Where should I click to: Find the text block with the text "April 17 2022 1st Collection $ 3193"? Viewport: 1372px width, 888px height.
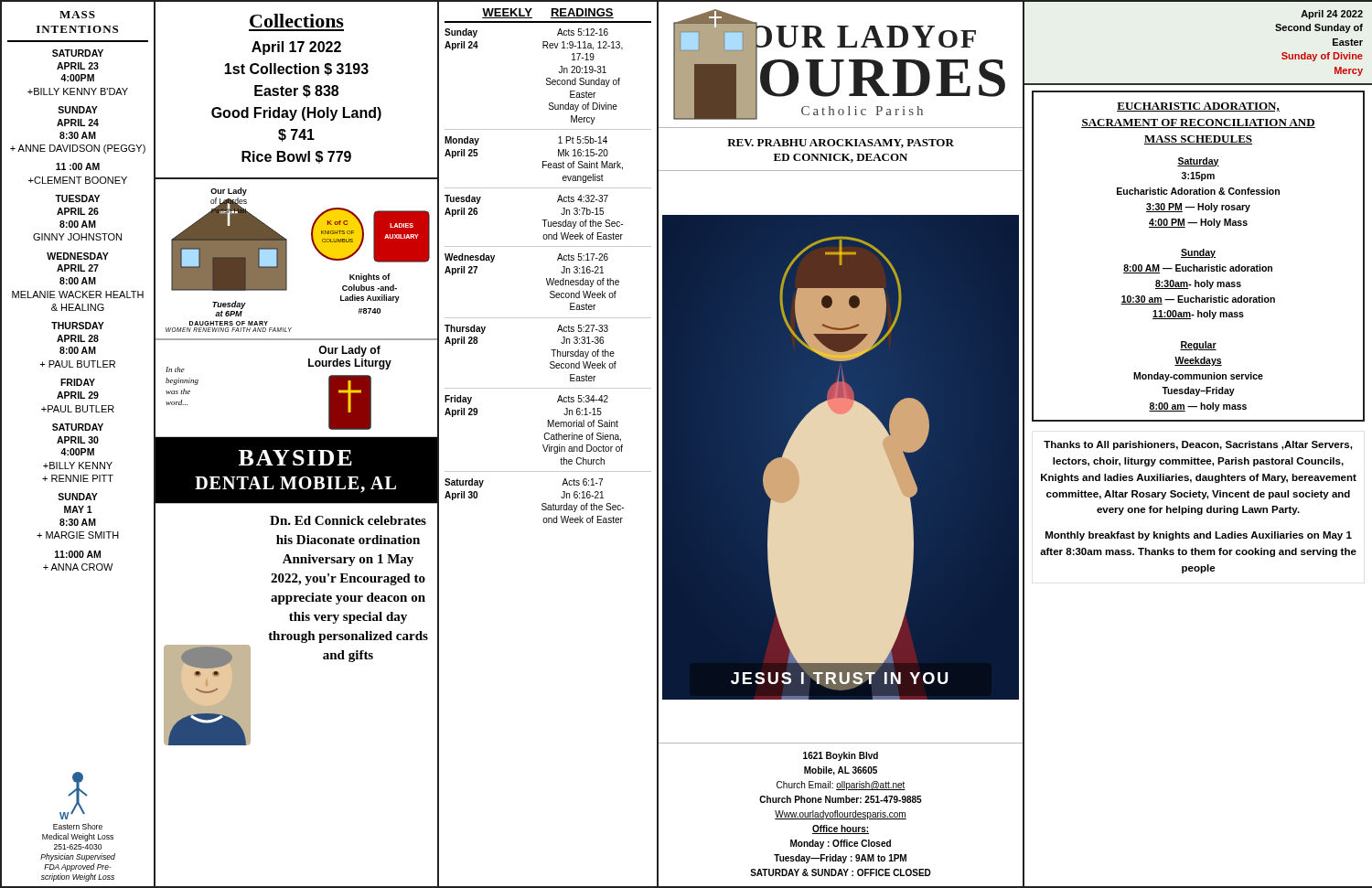(x=296, y=102)
